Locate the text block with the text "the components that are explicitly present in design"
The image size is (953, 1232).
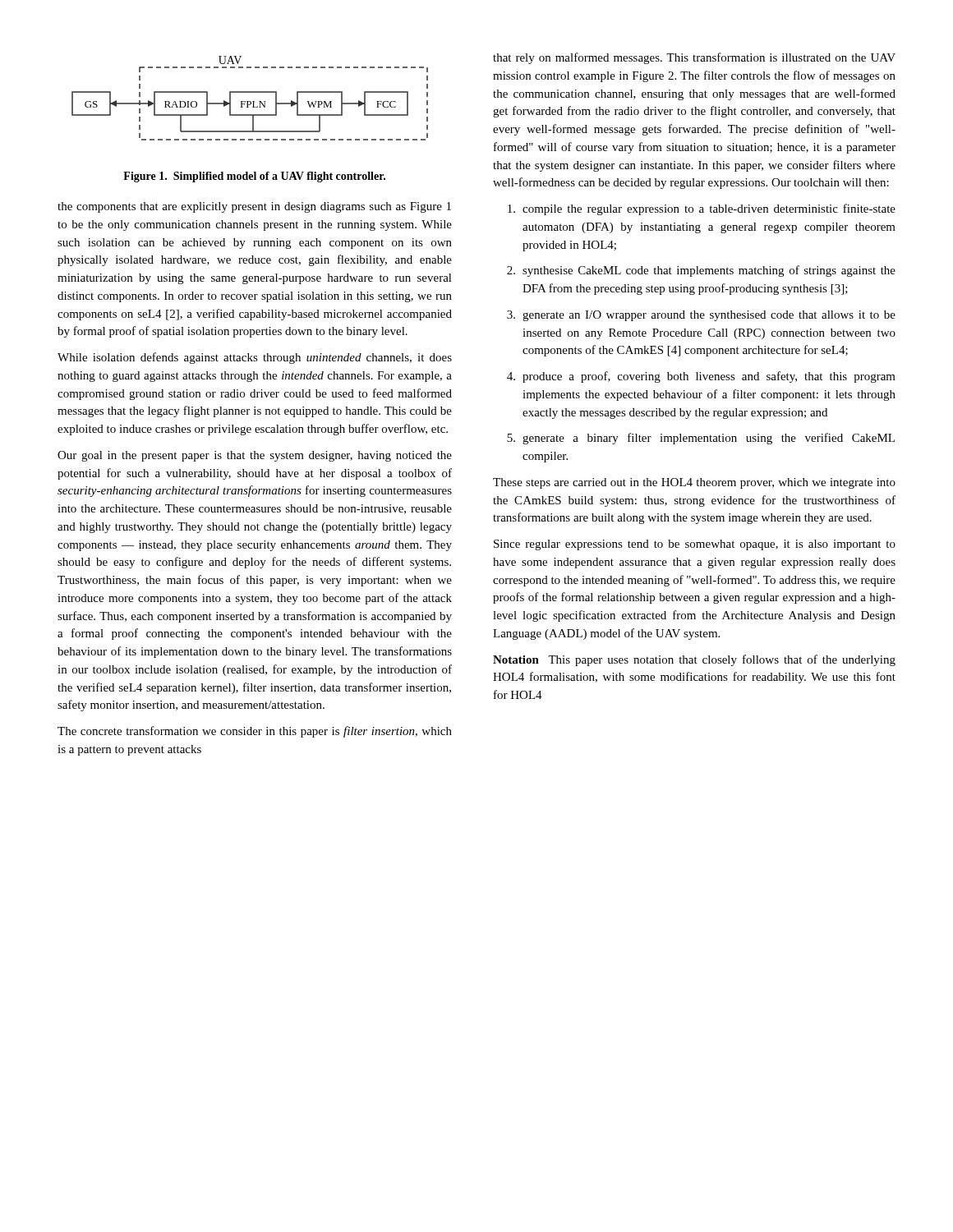(255, 478)
